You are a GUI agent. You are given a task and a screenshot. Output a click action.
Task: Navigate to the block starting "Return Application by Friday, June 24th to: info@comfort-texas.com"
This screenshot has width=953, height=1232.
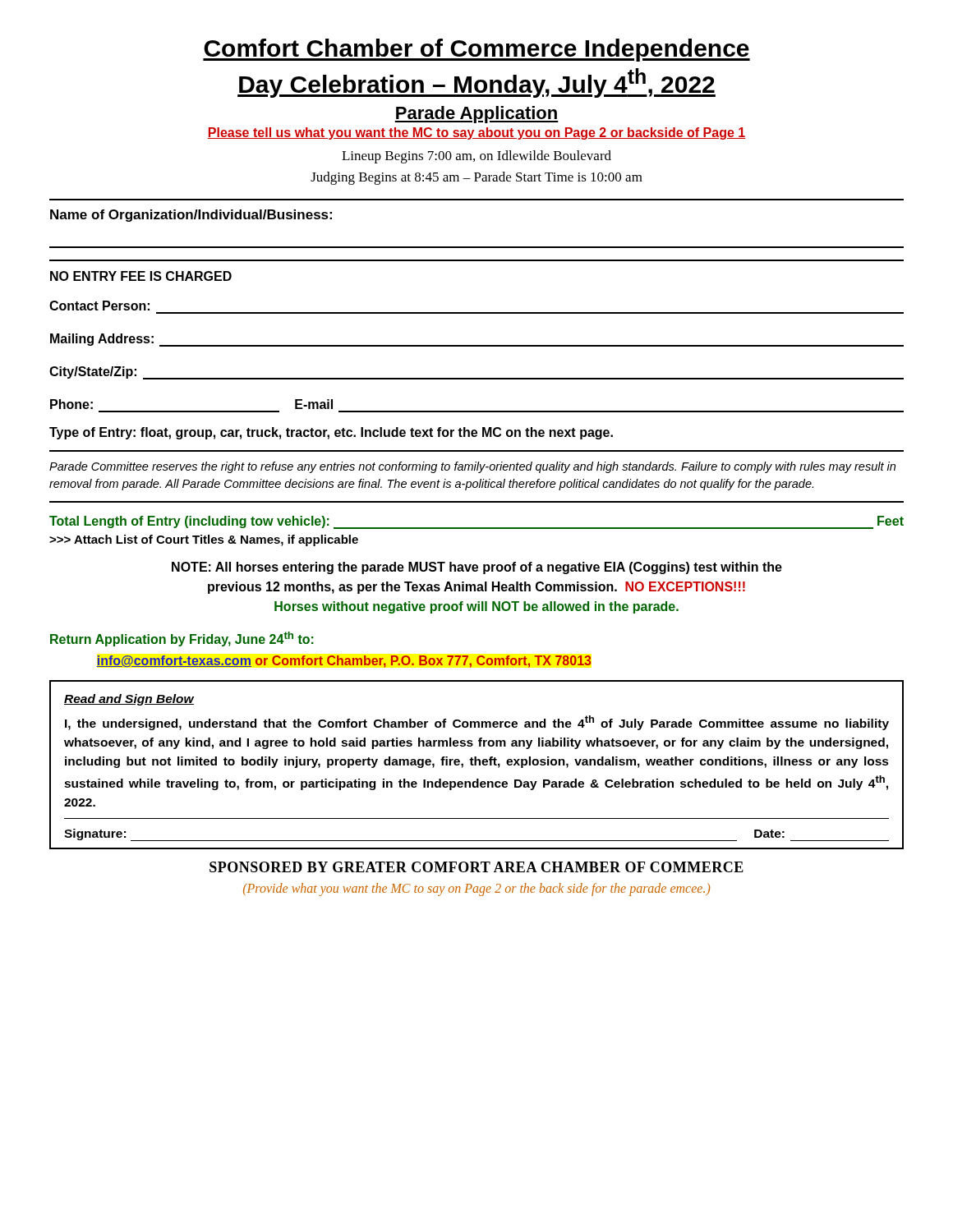pyautogui.click(x=320, y=648)
